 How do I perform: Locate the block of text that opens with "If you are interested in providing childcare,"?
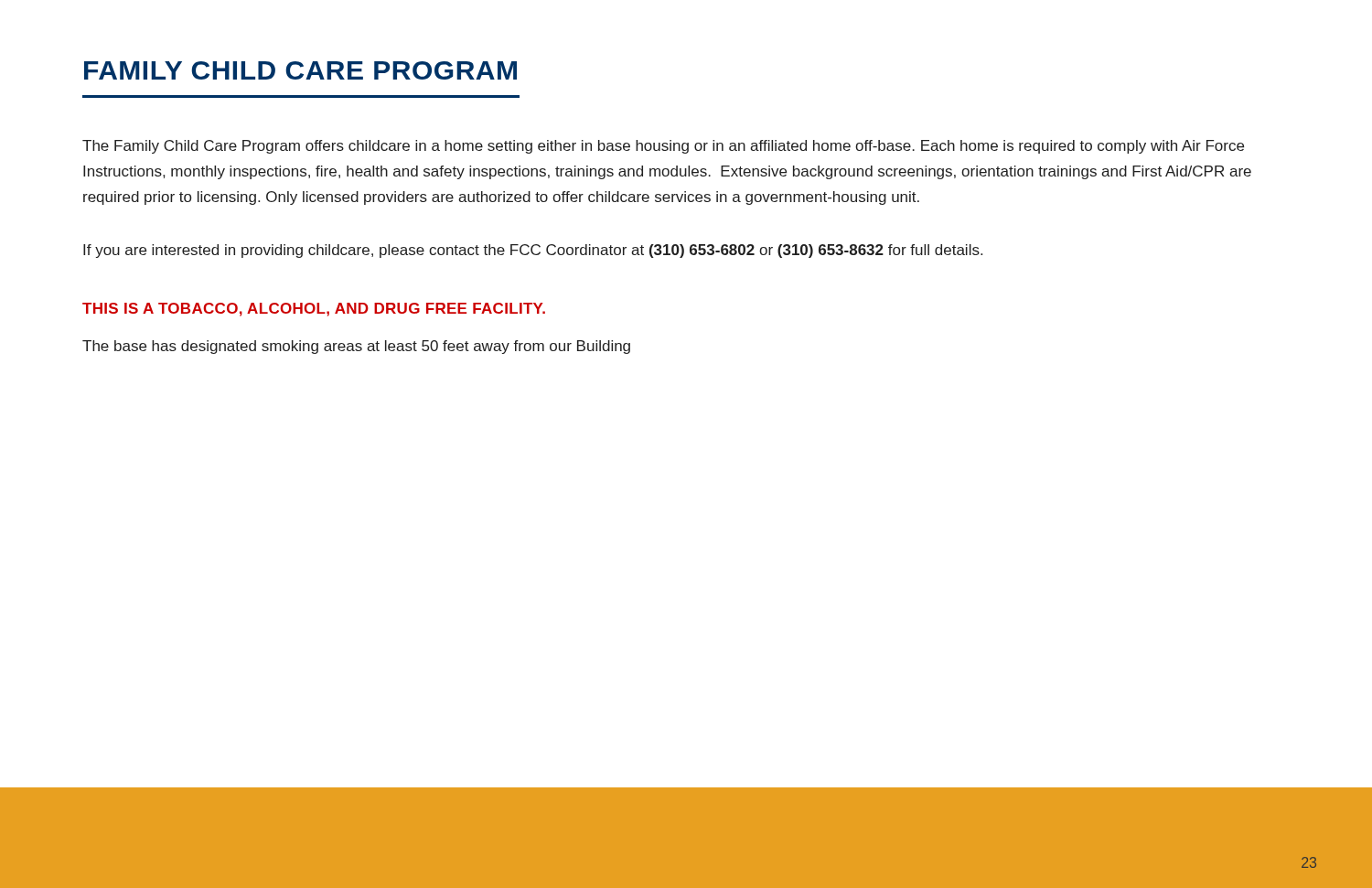click(x=686, y=251)
